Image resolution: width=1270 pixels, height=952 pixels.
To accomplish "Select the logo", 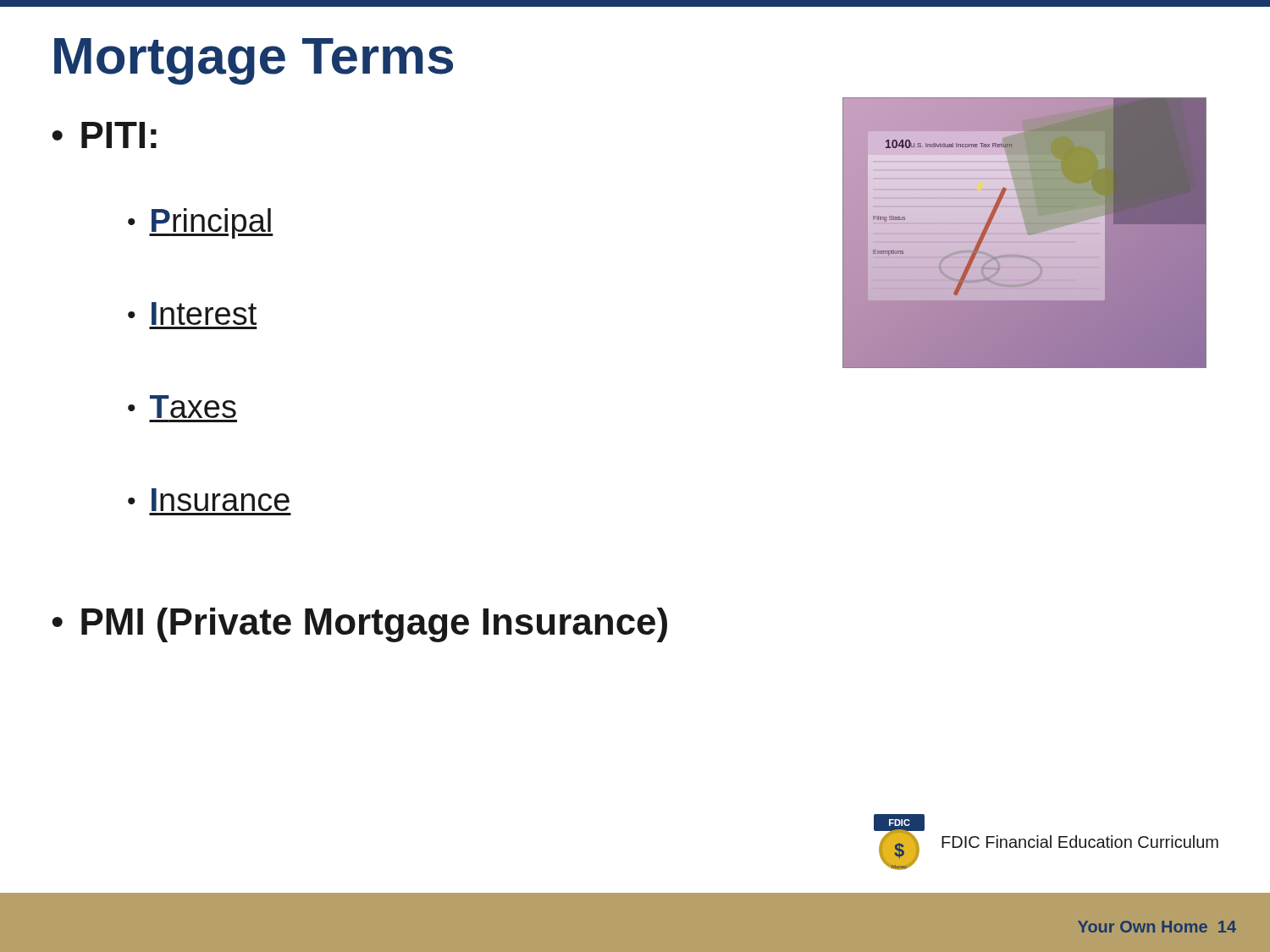I will coord(1044,842).
